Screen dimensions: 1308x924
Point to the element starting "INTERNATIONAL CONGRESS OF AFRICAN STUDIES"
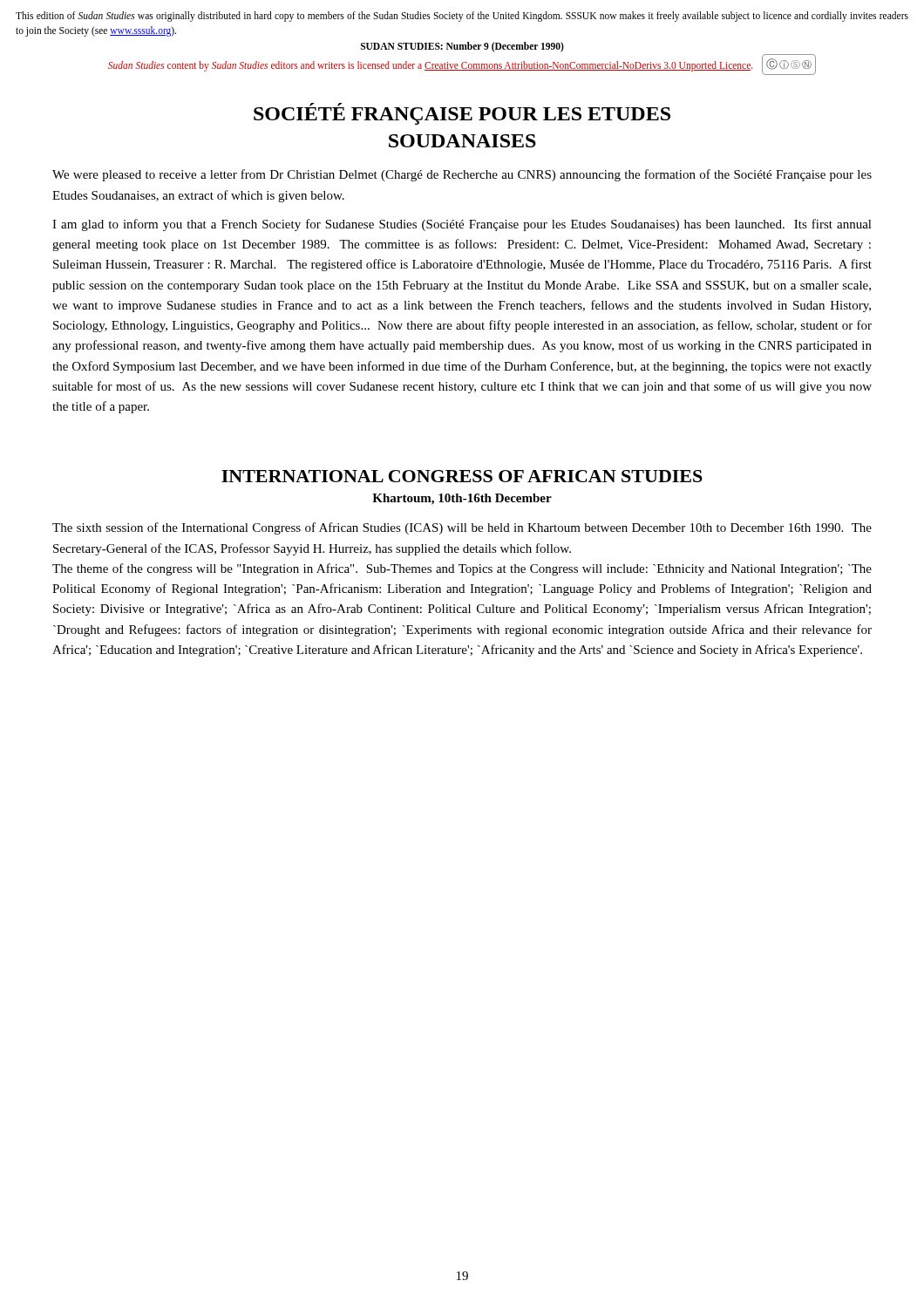tap(462, 476)
